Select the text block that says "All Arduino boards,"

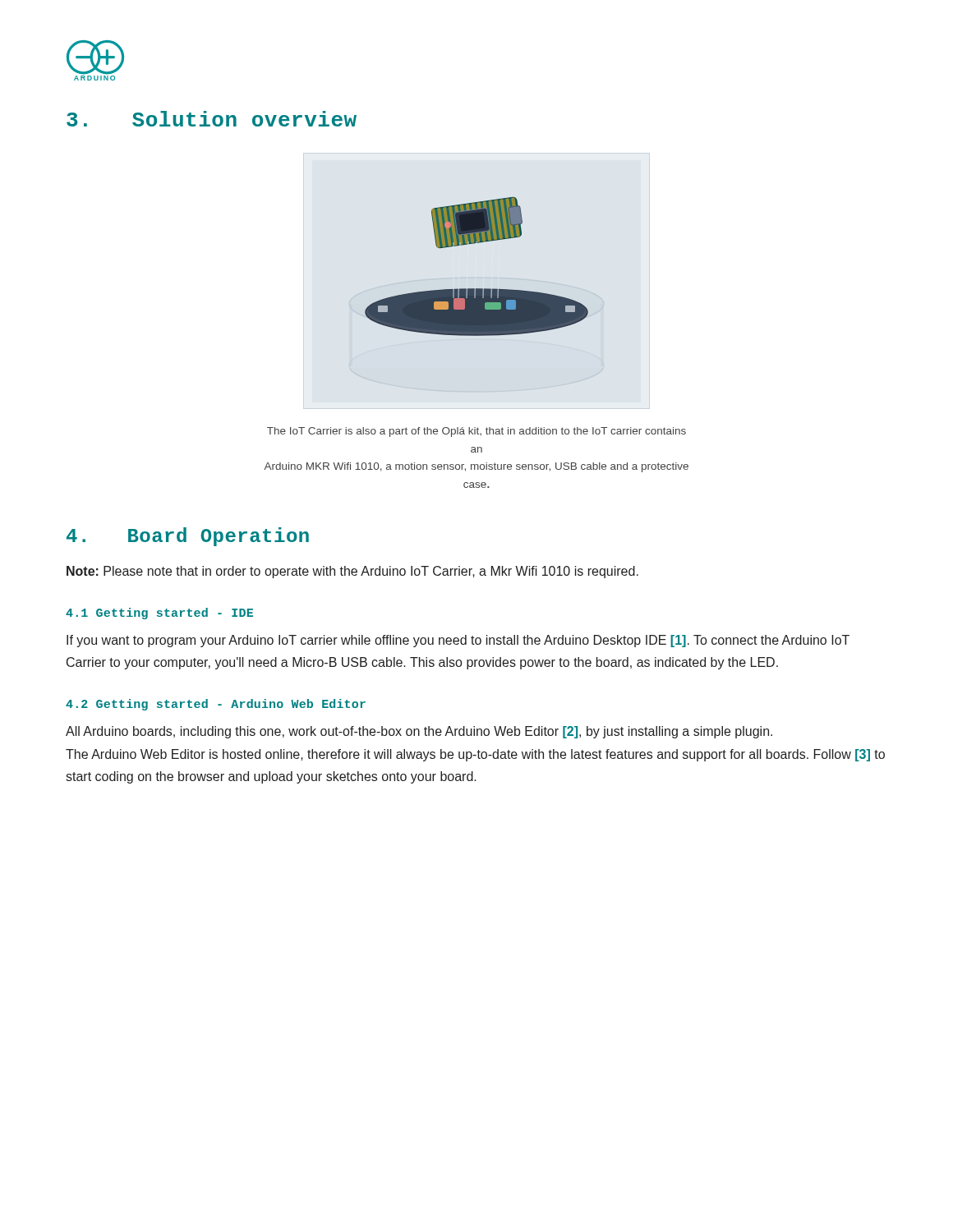coord(475,754)
